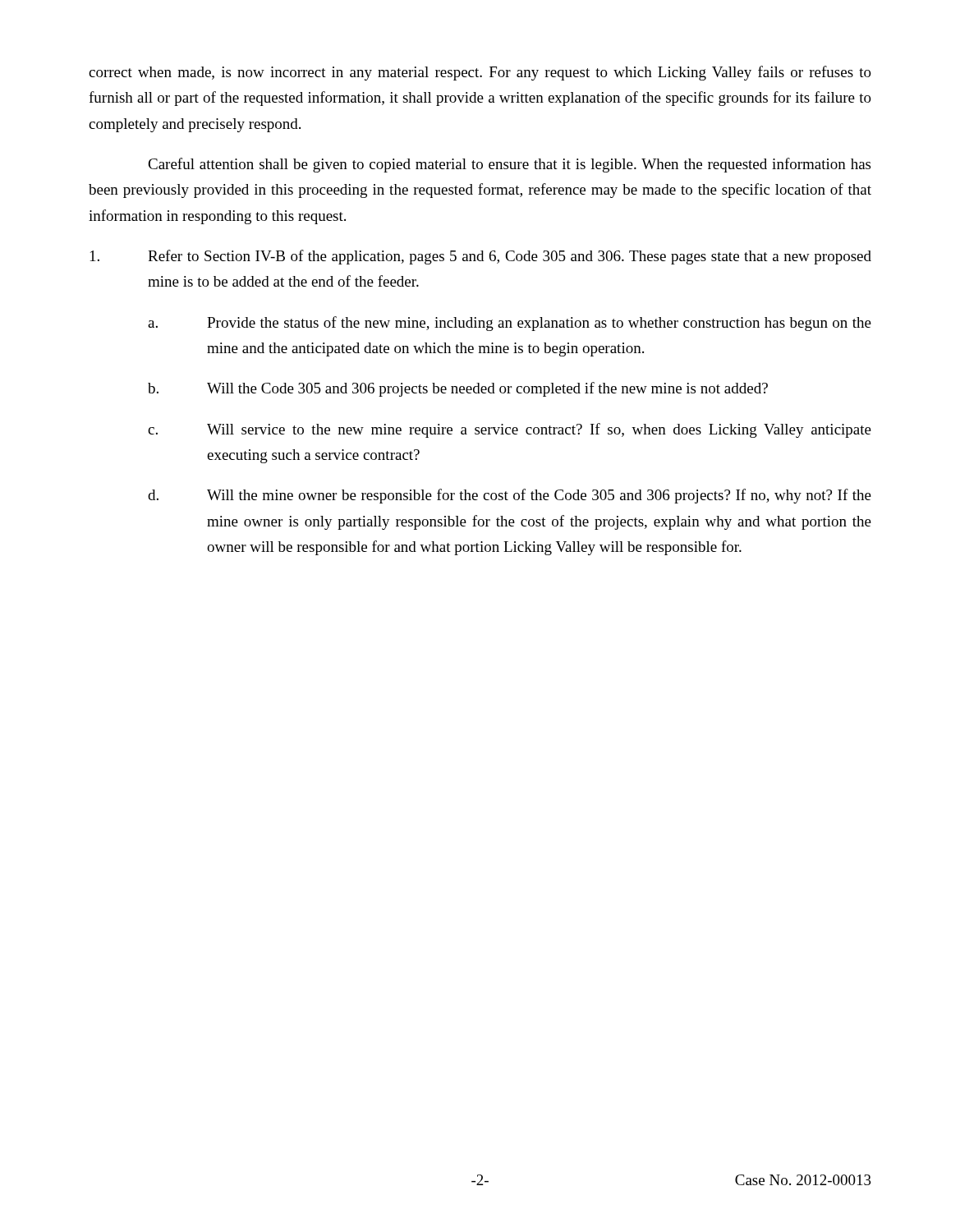960x1232 pixels.
Task: Click on the block starting "Refer to Section IV-B of the"
Action: tap(480, 269)
